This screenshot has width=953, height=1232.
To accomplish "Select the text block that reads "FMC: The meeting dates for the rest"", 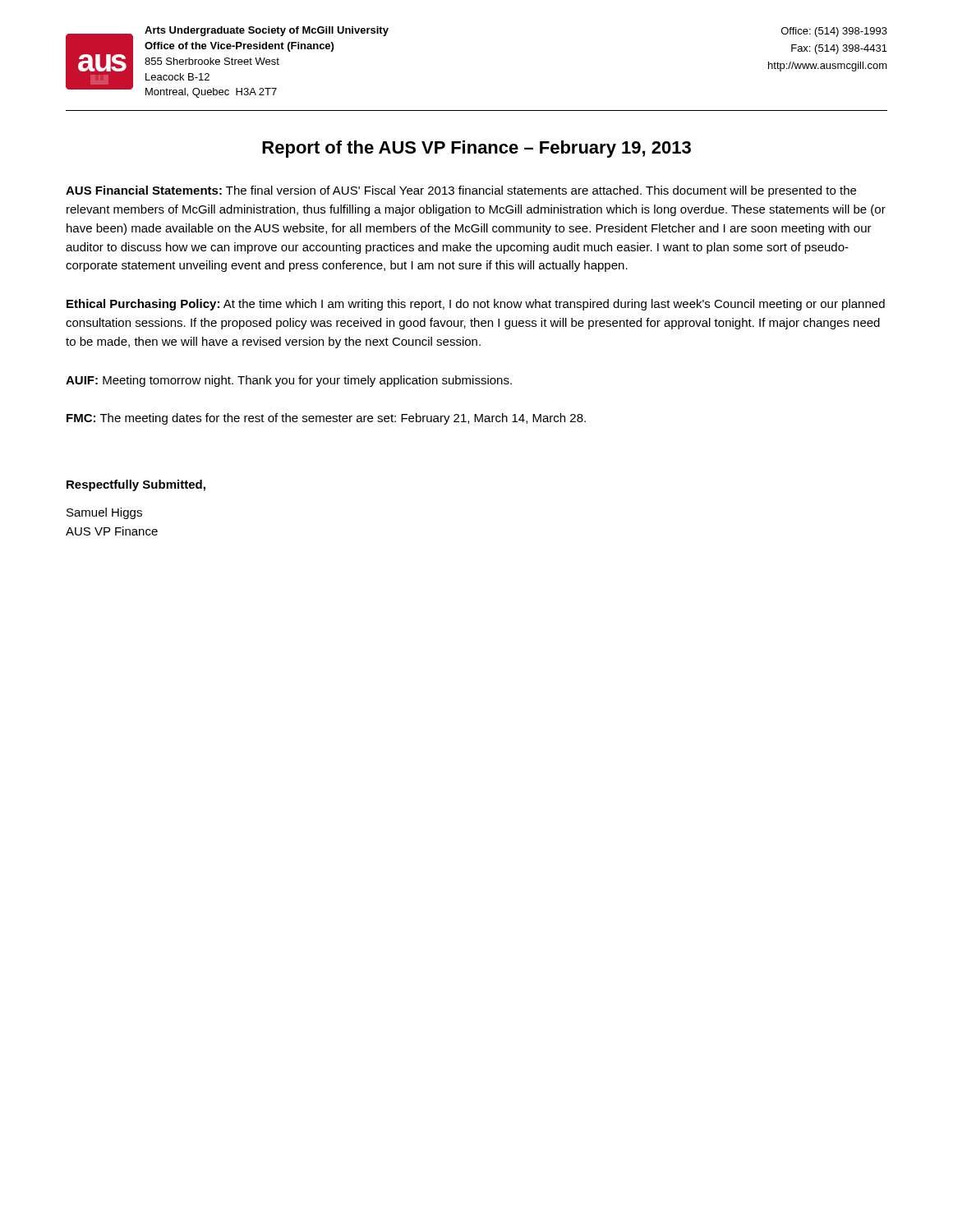I will [326, 418].
